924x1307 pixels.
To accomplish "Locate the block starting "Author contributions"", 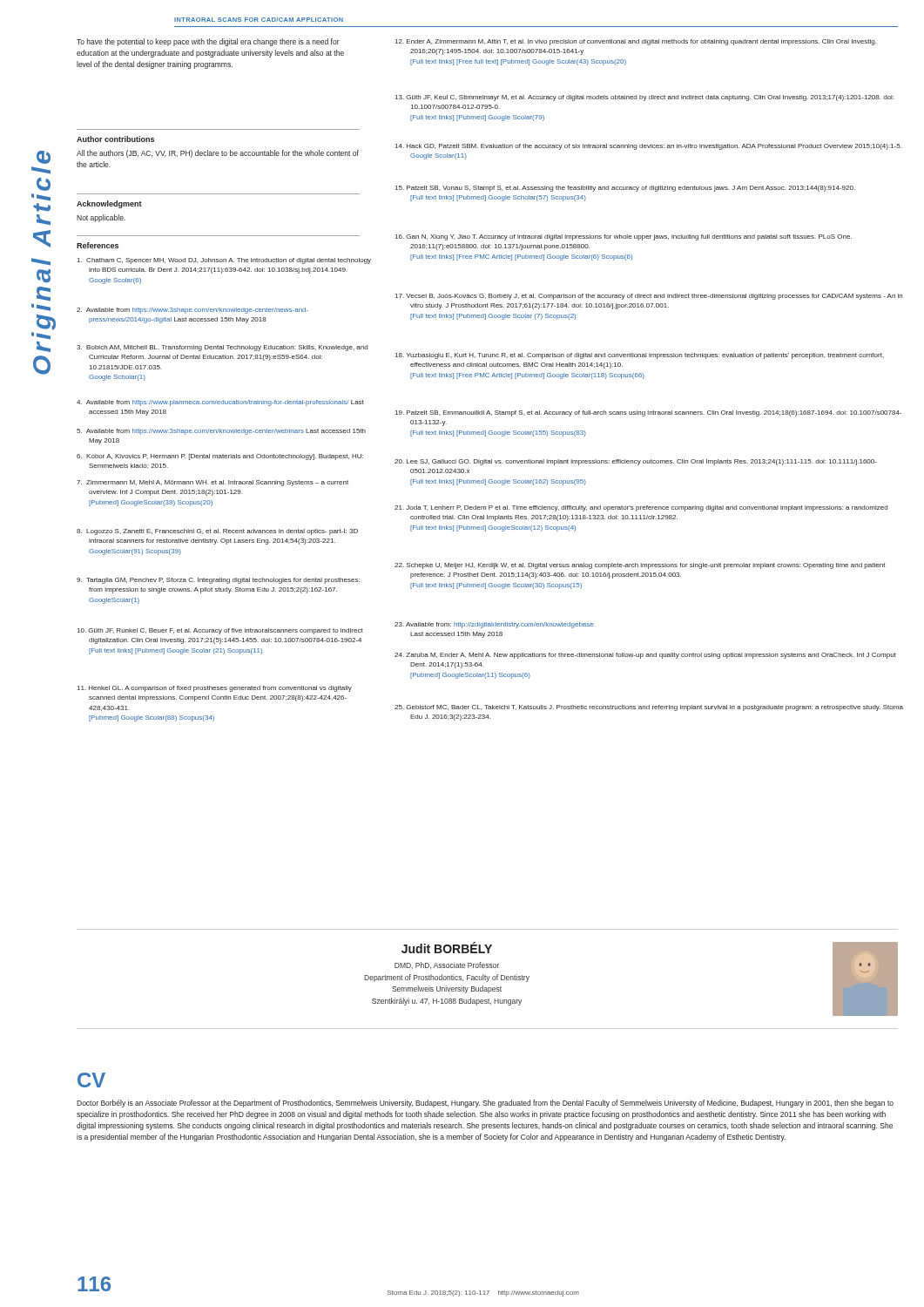I will pos(116,139).
